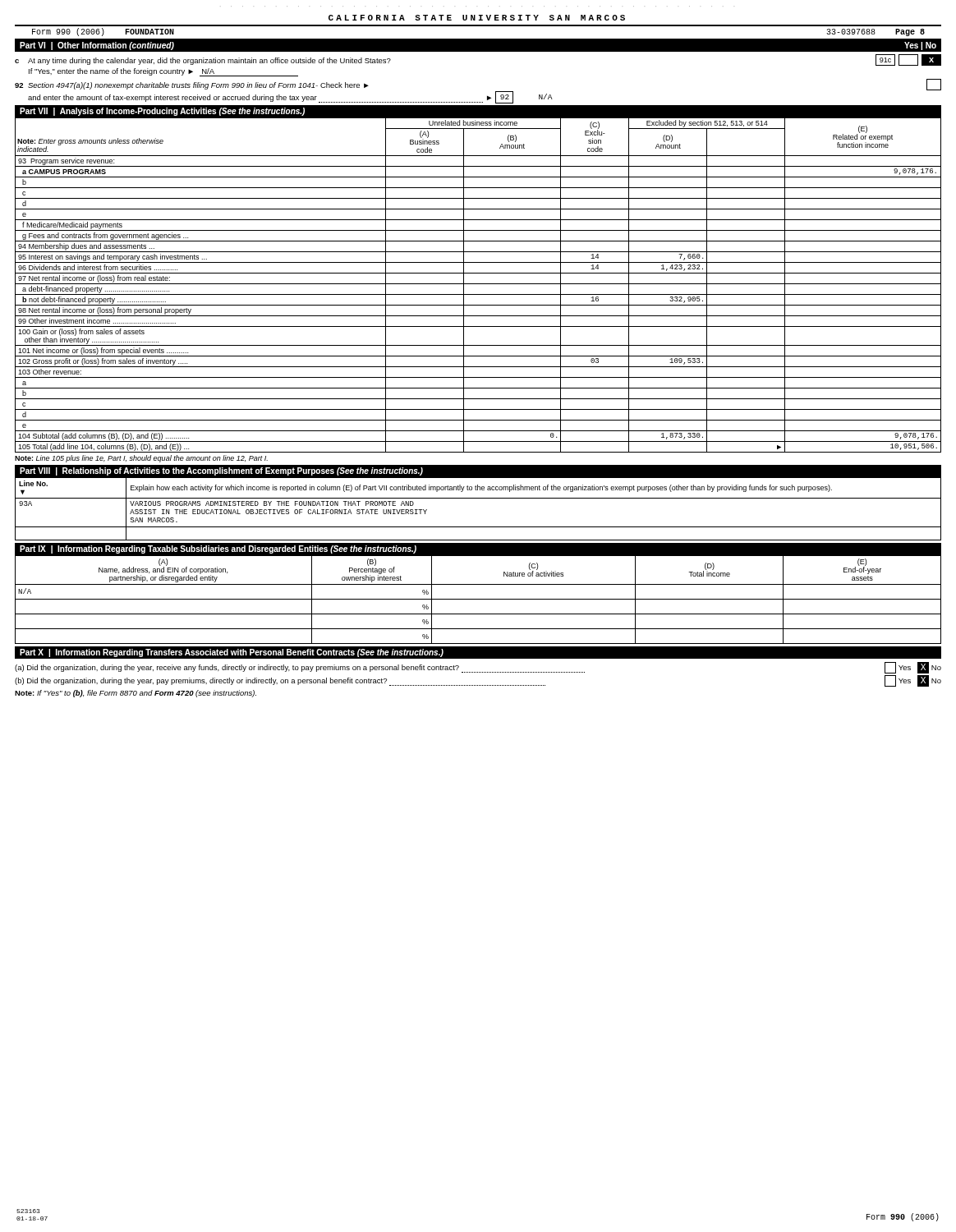This screenshot has width=956, height=1232.
Task: Point to the section header beginning "Part IX | Information Regarding"
Action: [218, 549]
